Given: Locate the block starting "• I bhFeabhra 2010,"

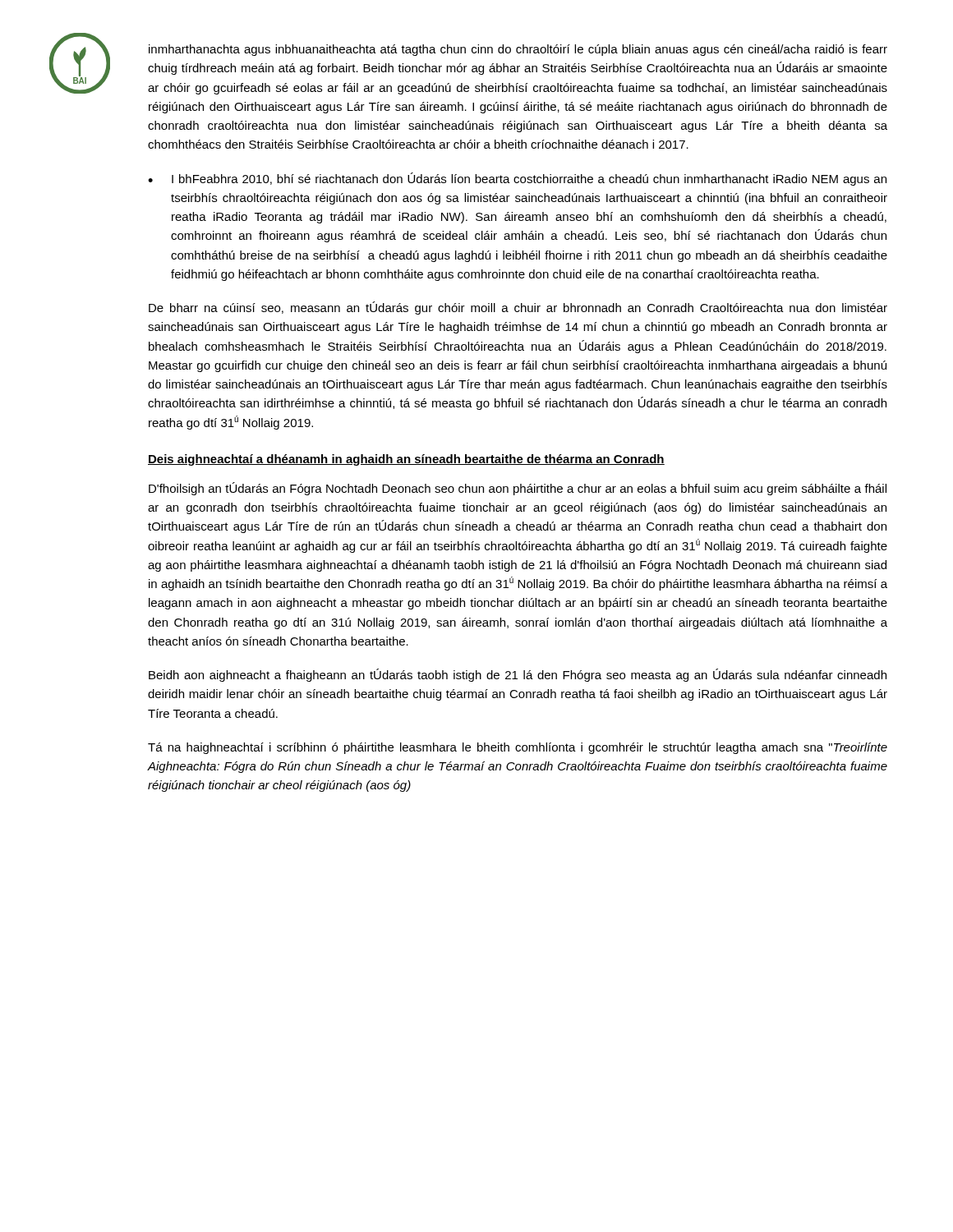Looking at the screenshot, I should pos(518,226).
